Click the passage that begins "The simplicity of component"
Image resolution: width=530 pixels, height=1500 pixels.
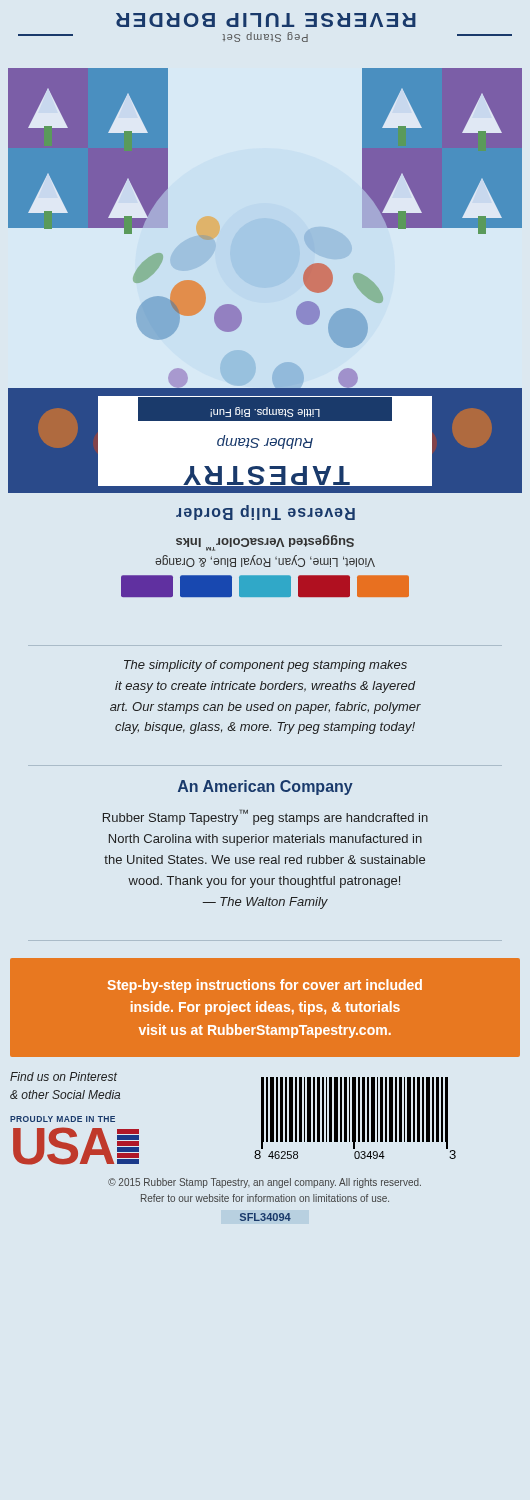pyautogui.click(x=265, y=696)
